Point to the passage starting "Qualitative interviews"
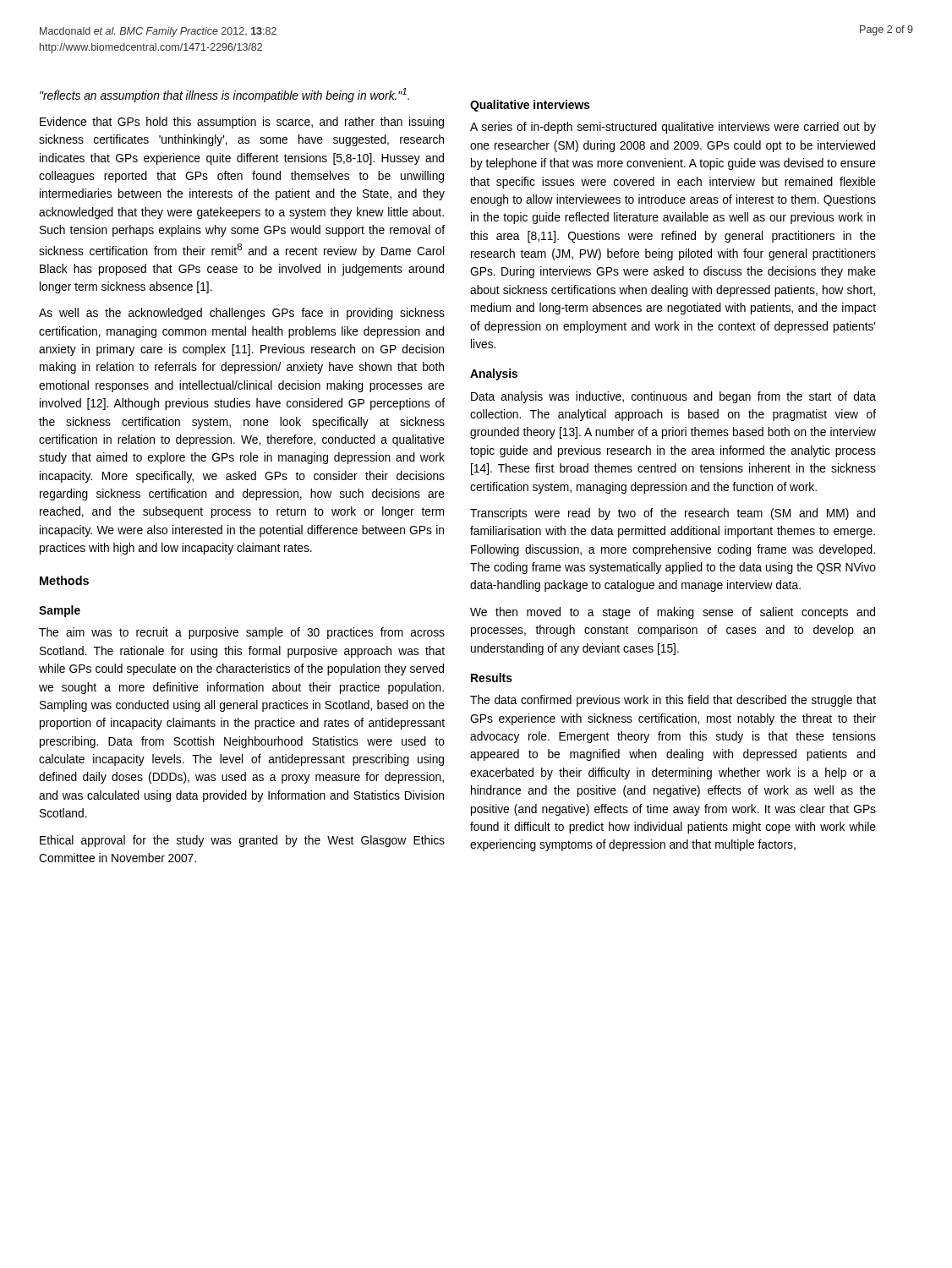The height and width of the screenshot is (1268, 952). (x=530, y=106)
